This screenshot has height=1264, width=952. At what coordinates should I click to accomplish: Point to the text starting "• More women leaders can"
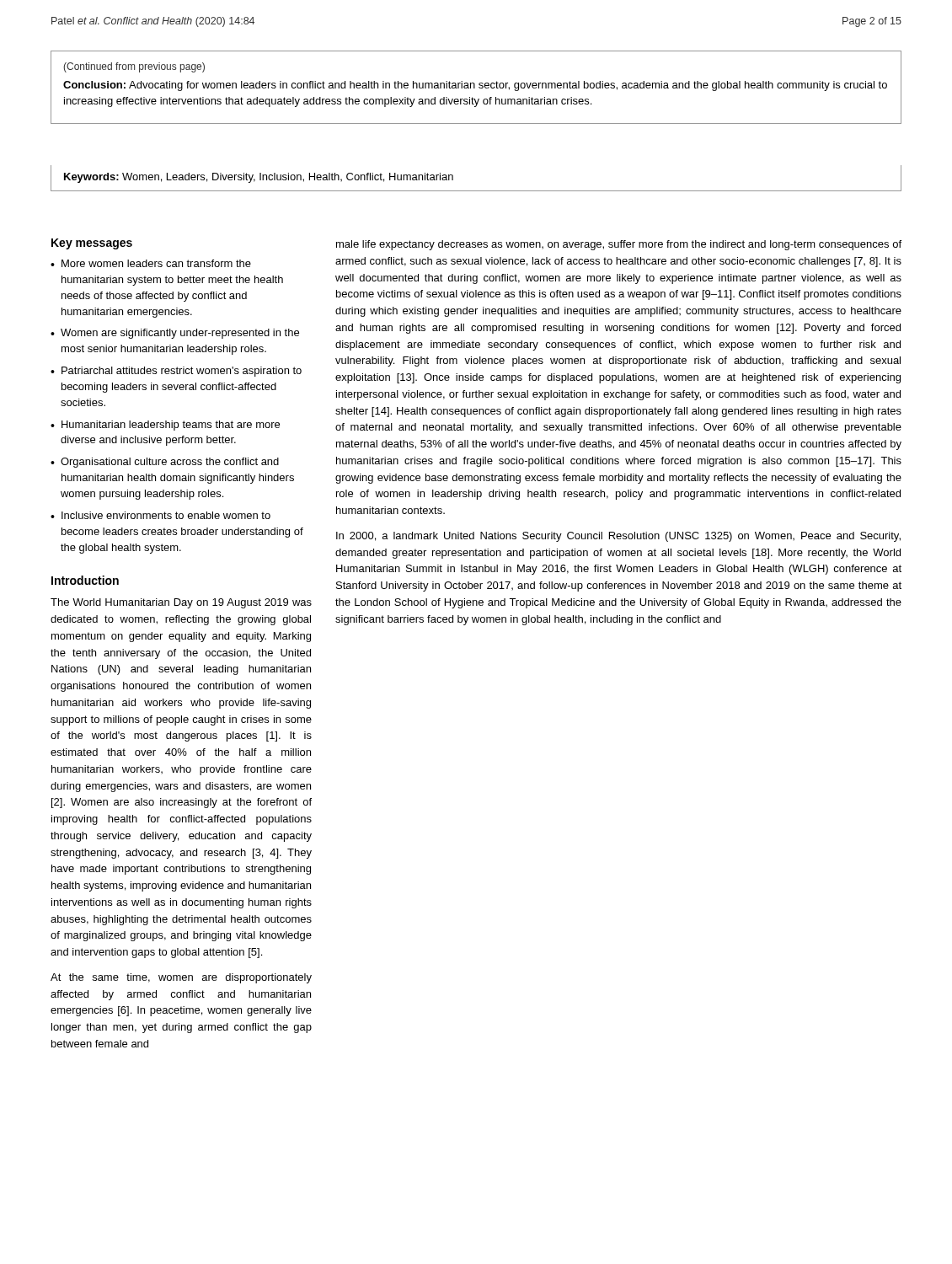(181, 288)
